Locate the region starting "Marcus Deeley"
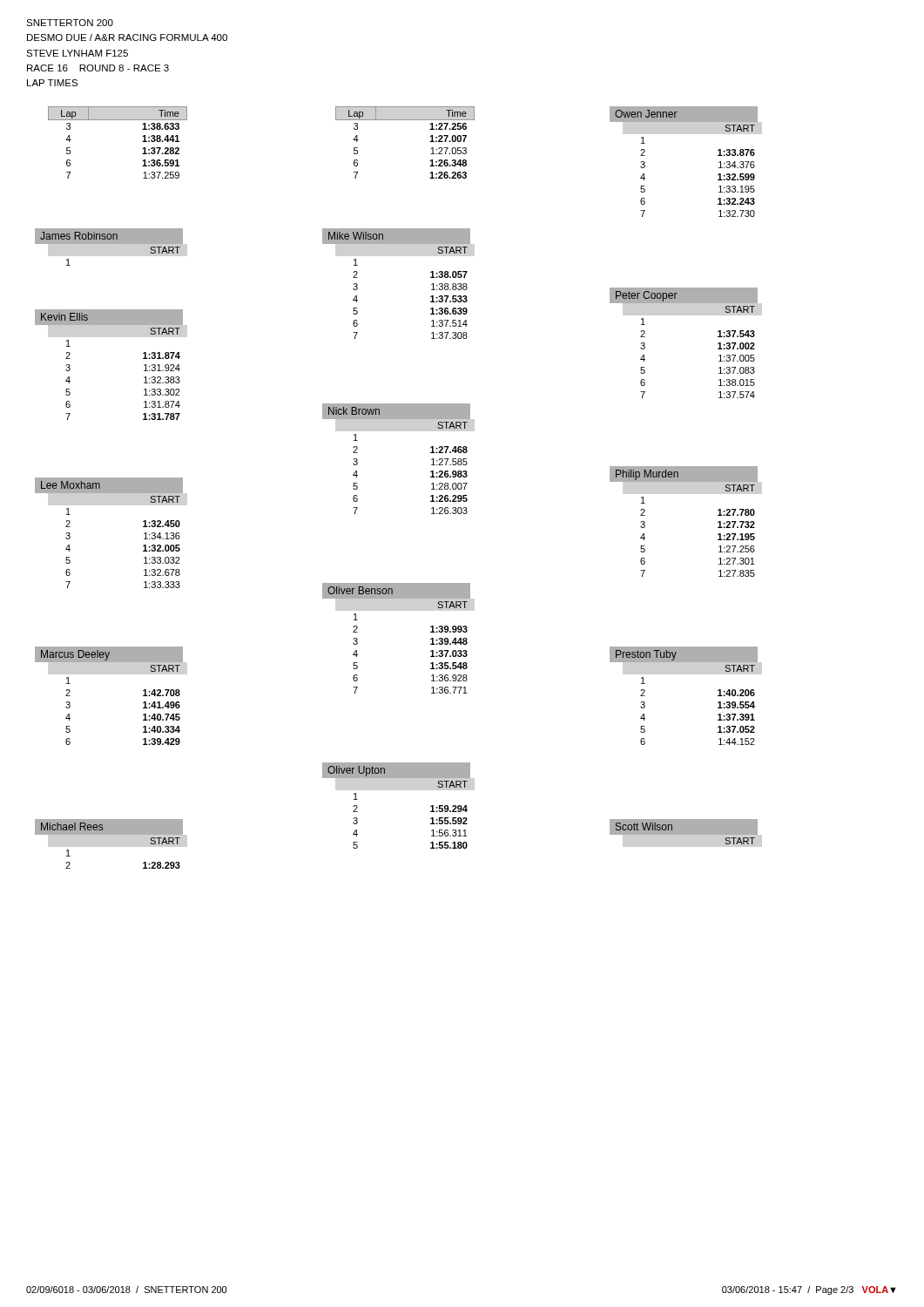Viewport: 924px width, 1307px height. pyautogui.click(x=109, y=654)
